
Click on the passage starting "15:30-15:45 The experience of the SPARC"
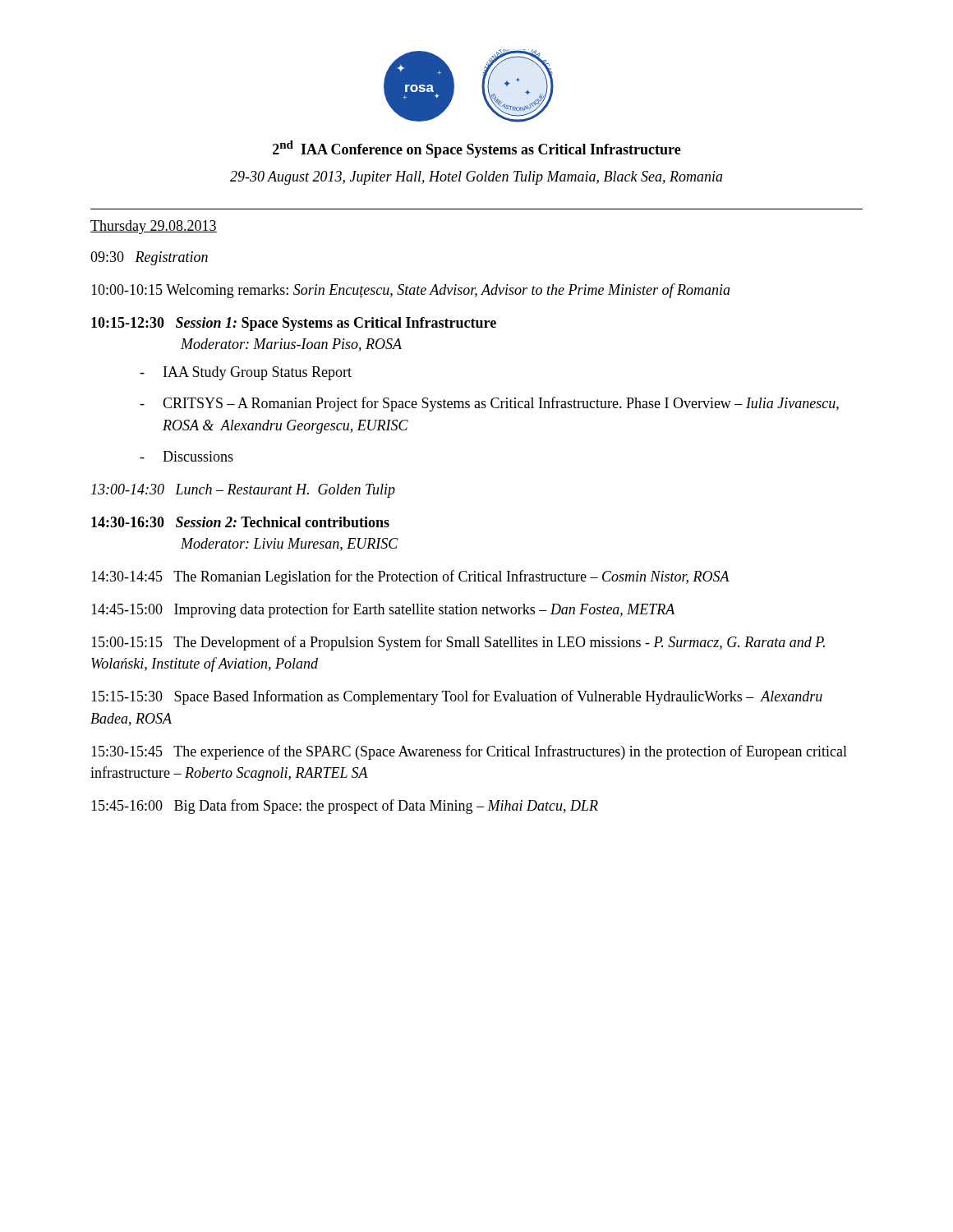[x=469, y=762]
